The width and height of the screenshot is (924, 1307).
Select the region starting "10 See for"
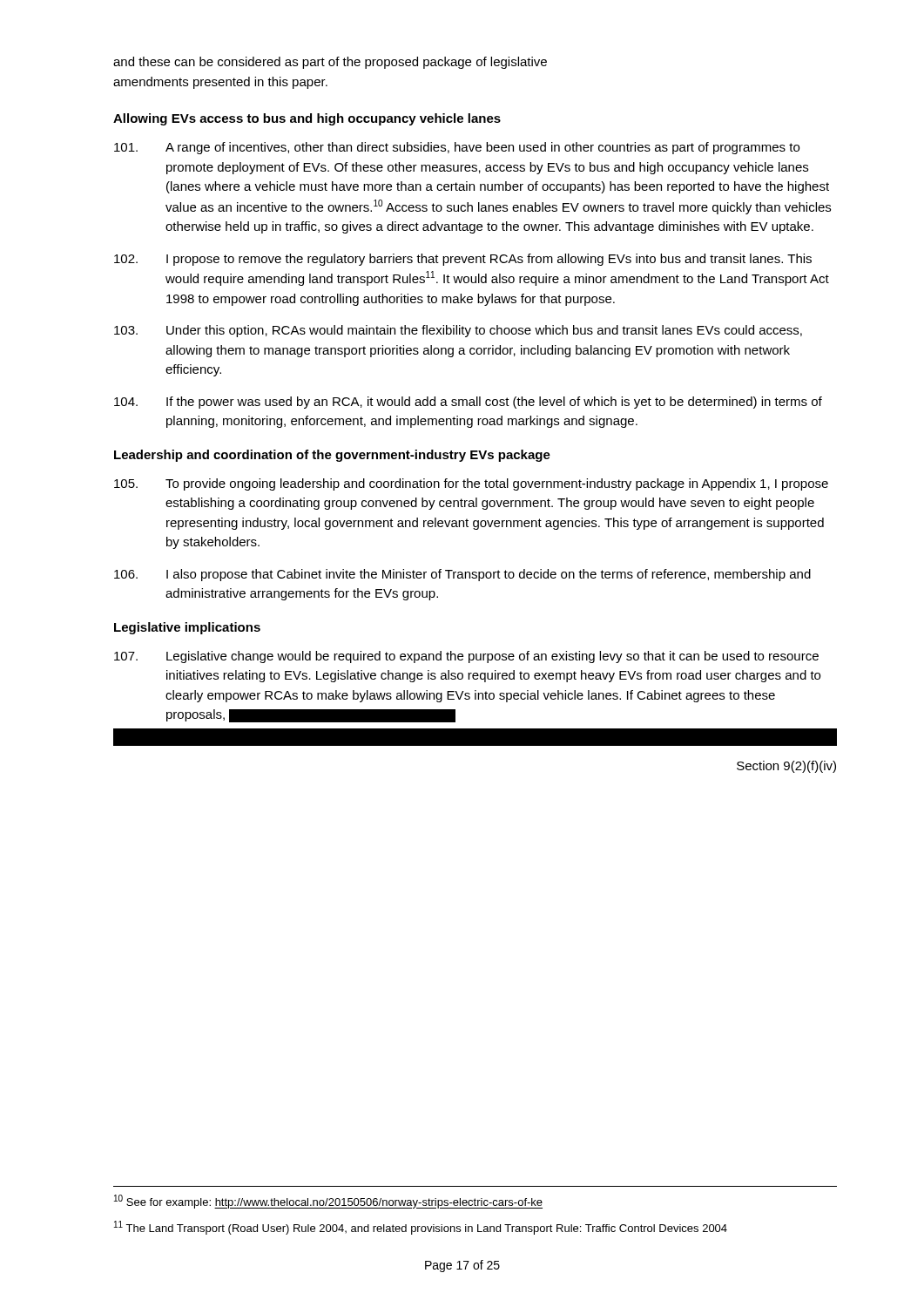click(x=328, y=1202)
